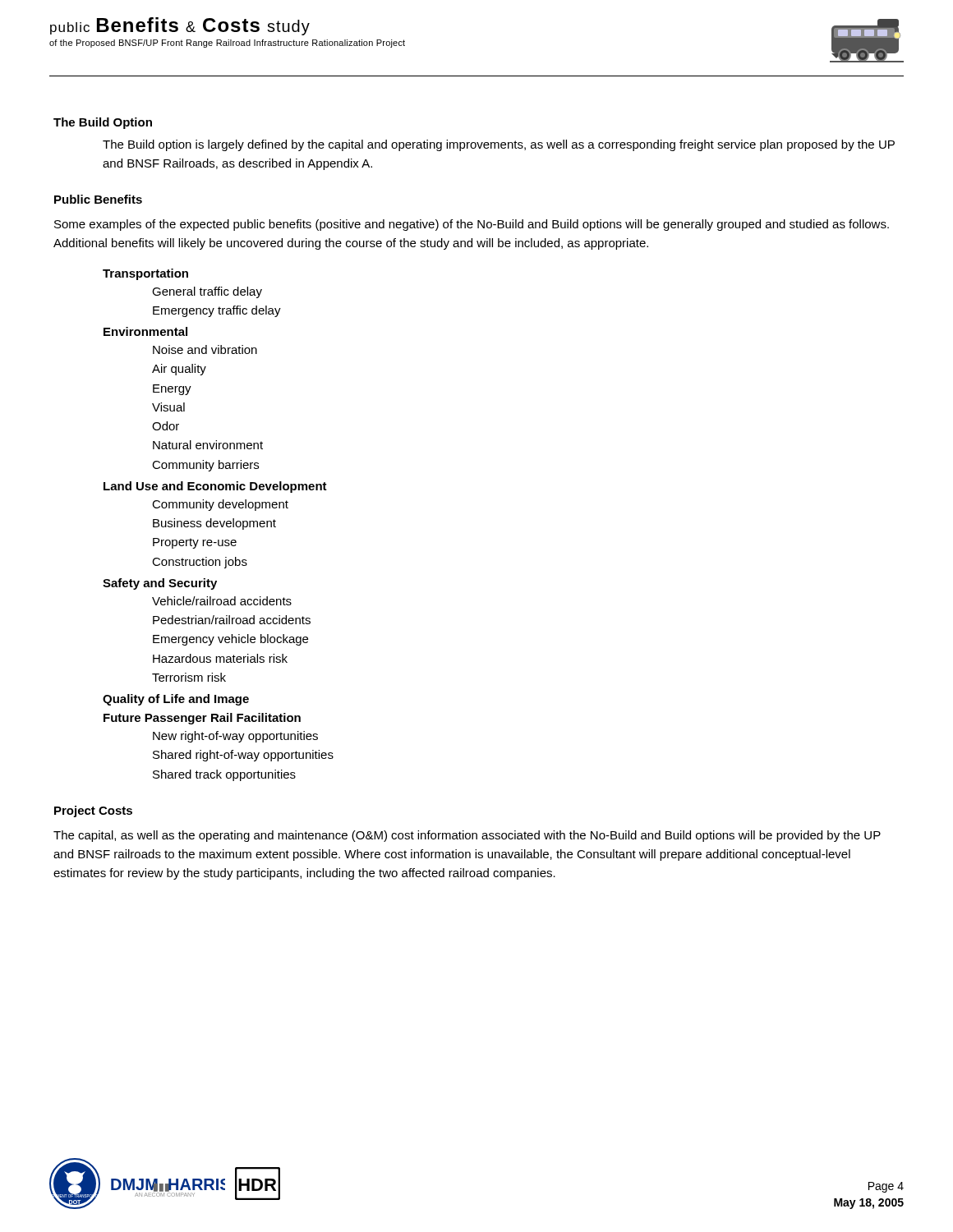Viewport: 953px width, 1232px height.
Task: Where is the passage that starts "The capital, as well"?
Action: pos(467,854)
